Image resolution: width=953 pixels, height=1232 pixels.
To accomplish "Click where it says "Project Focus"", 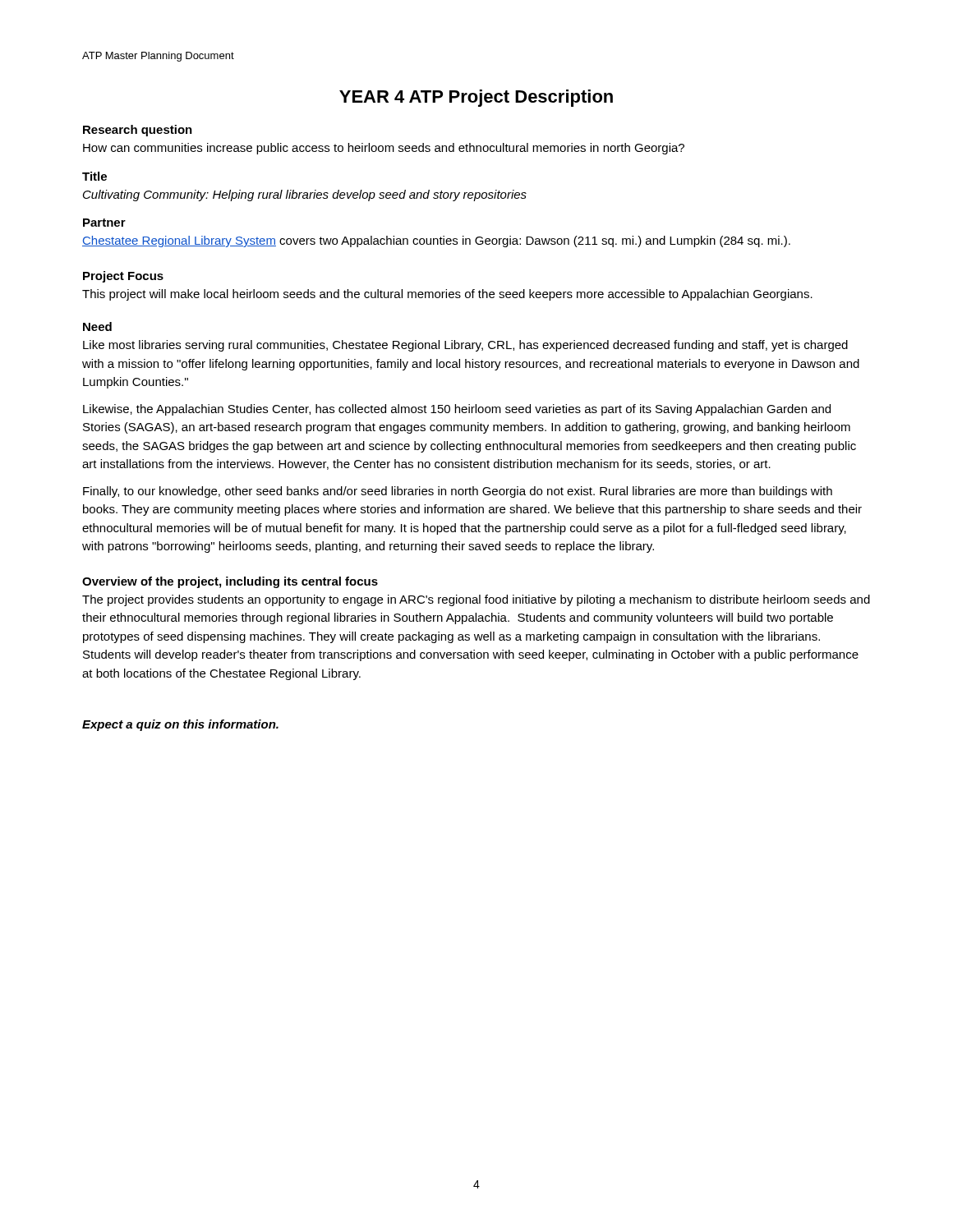I will (123, 275).
